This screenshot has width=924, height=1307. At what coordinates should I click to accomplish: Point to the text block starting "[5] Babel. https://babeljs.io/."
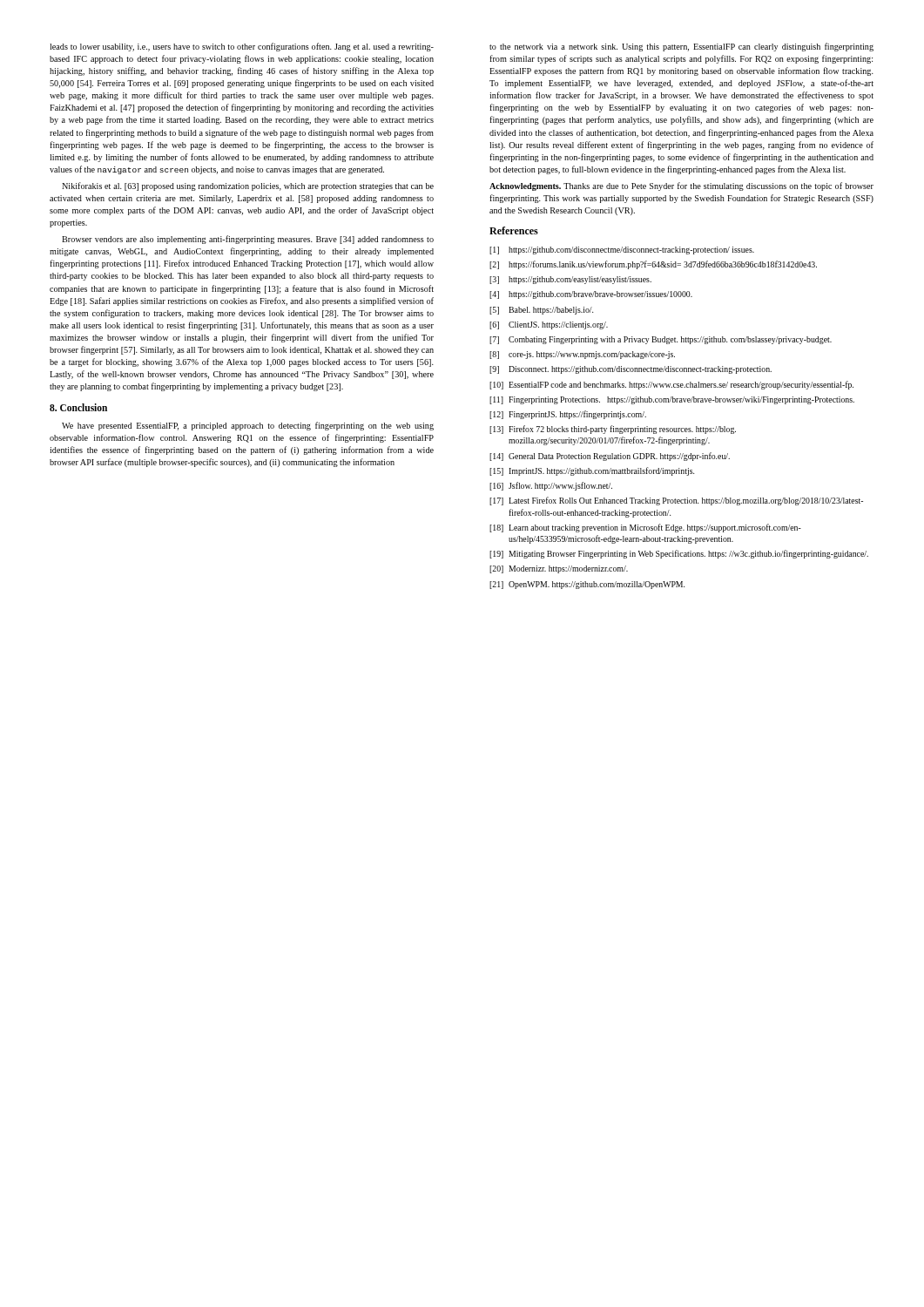click(541, 311)
